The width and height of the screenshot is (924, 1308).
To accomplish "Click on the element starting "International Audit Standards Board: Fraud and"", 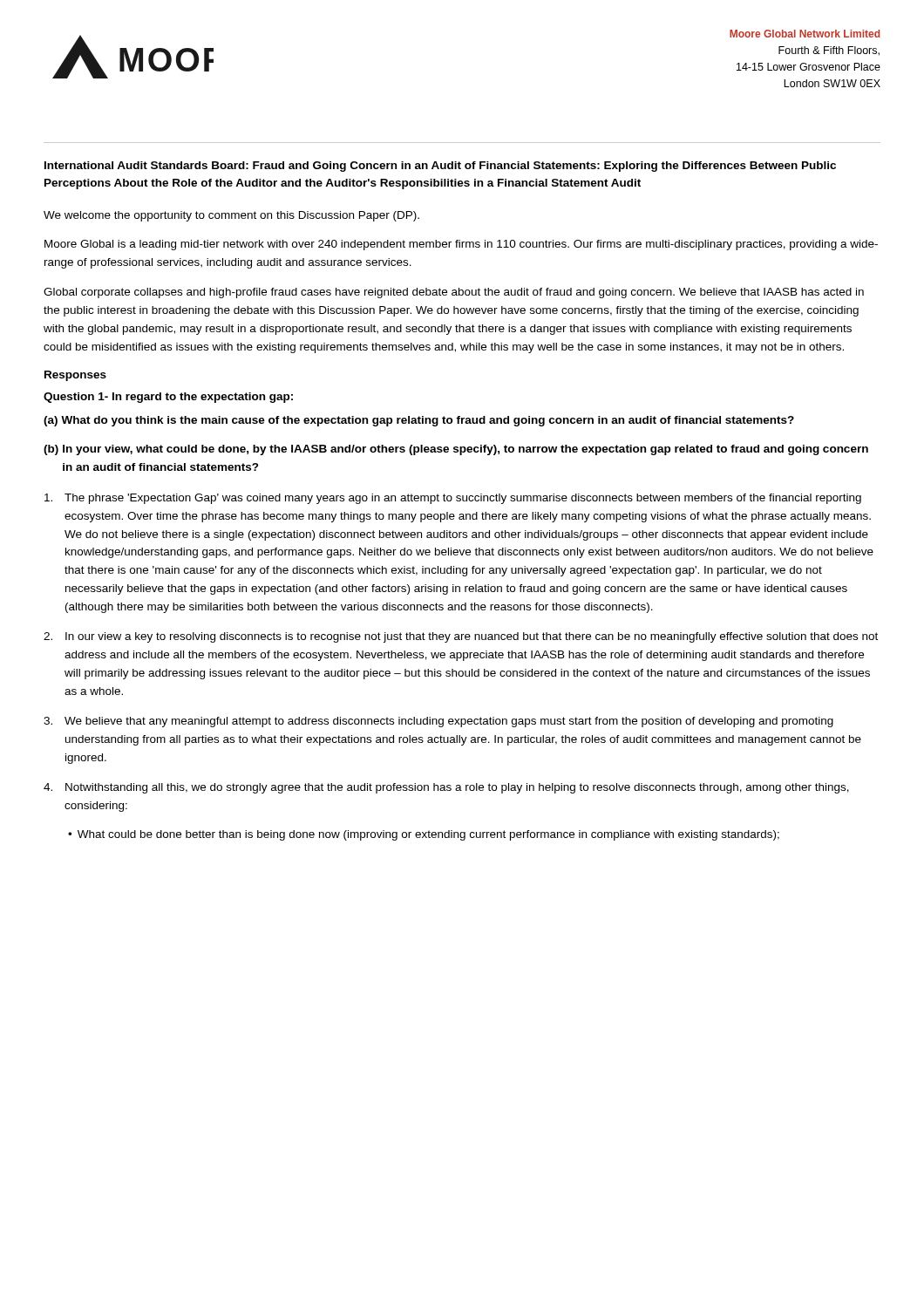I will pos(462,175).
